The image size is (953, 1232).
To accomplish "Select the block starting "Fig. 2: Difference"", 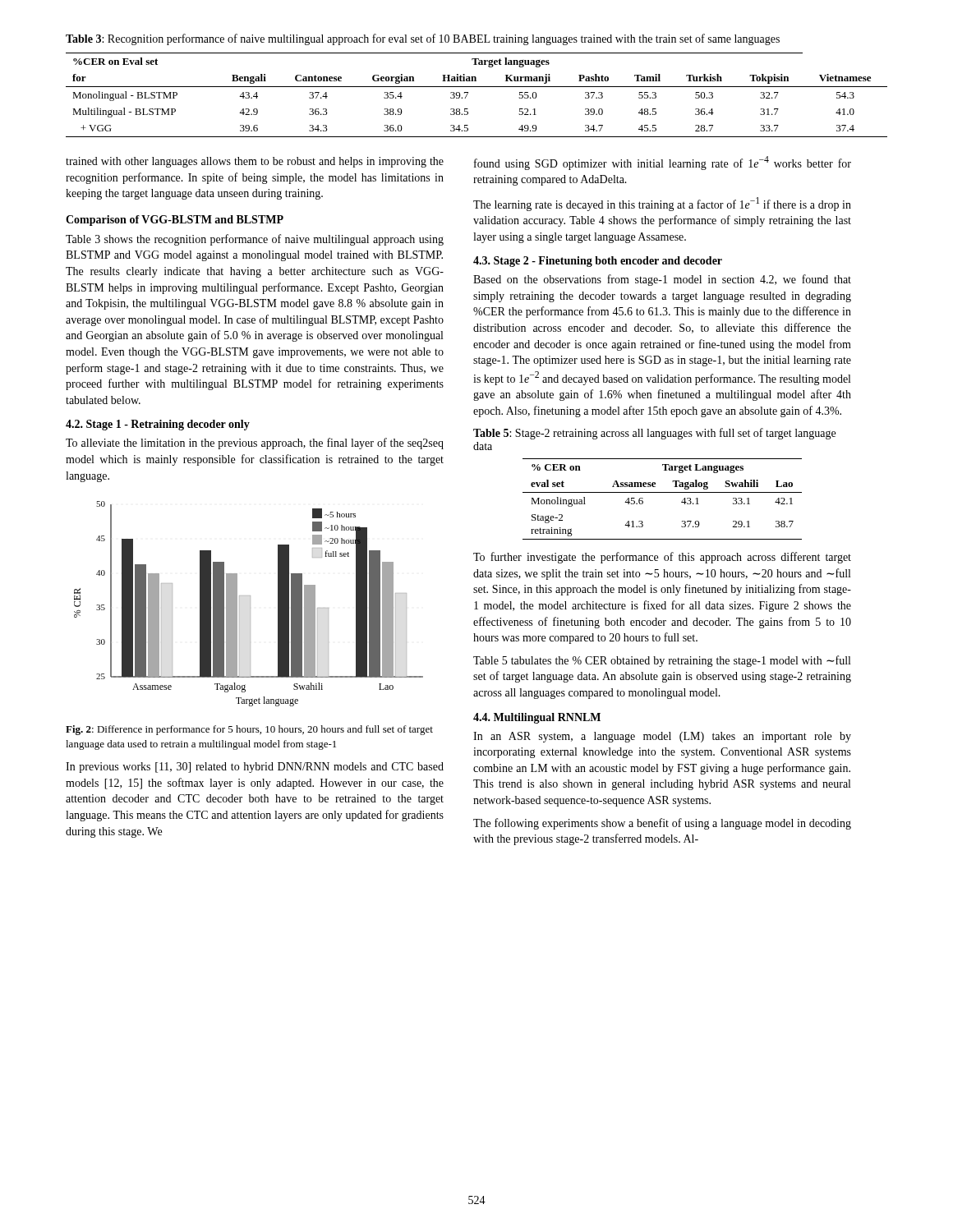I will point(249,736).
